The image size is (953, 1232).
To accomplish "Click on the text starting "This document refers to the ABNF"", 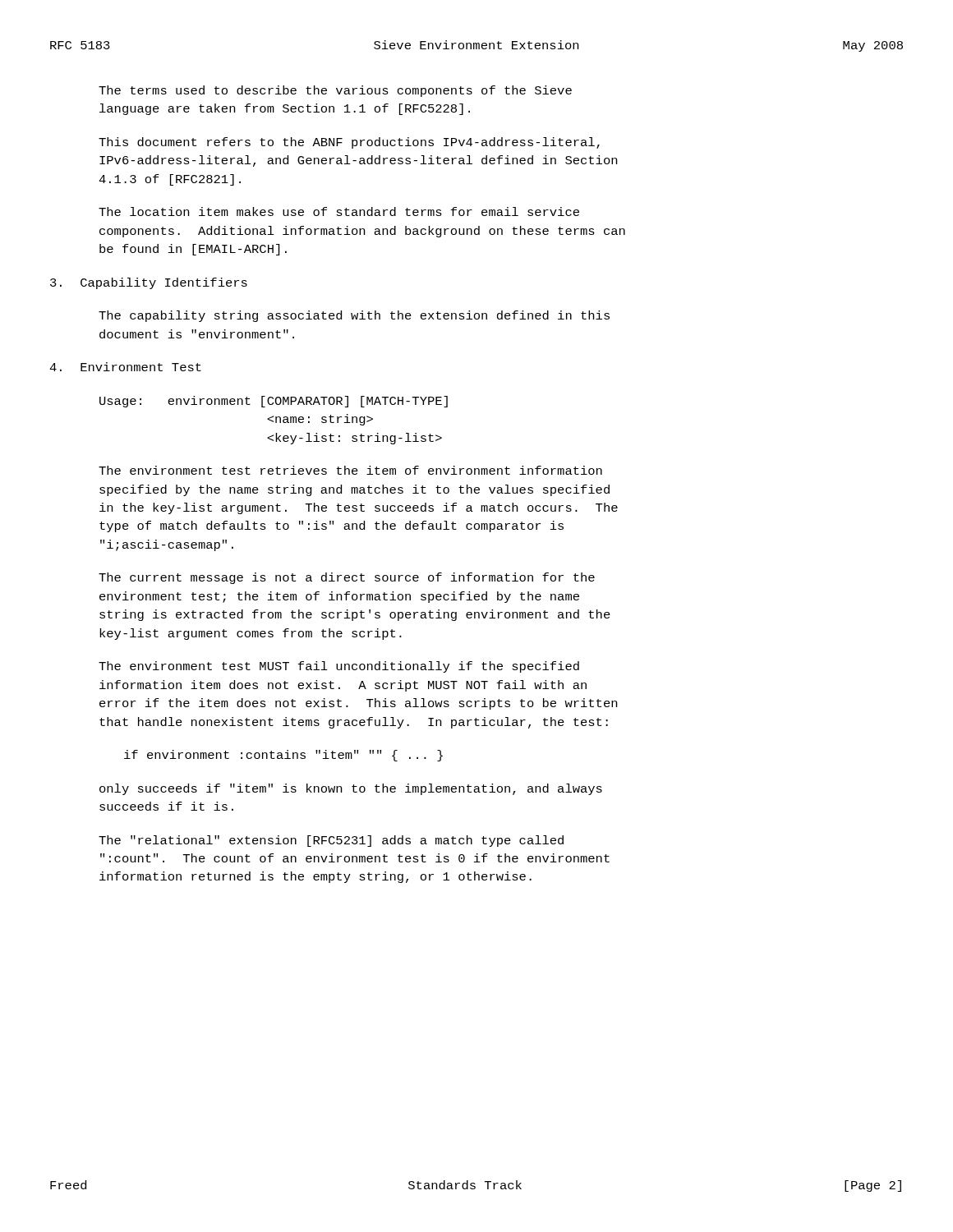I will [x=358, y=161].
